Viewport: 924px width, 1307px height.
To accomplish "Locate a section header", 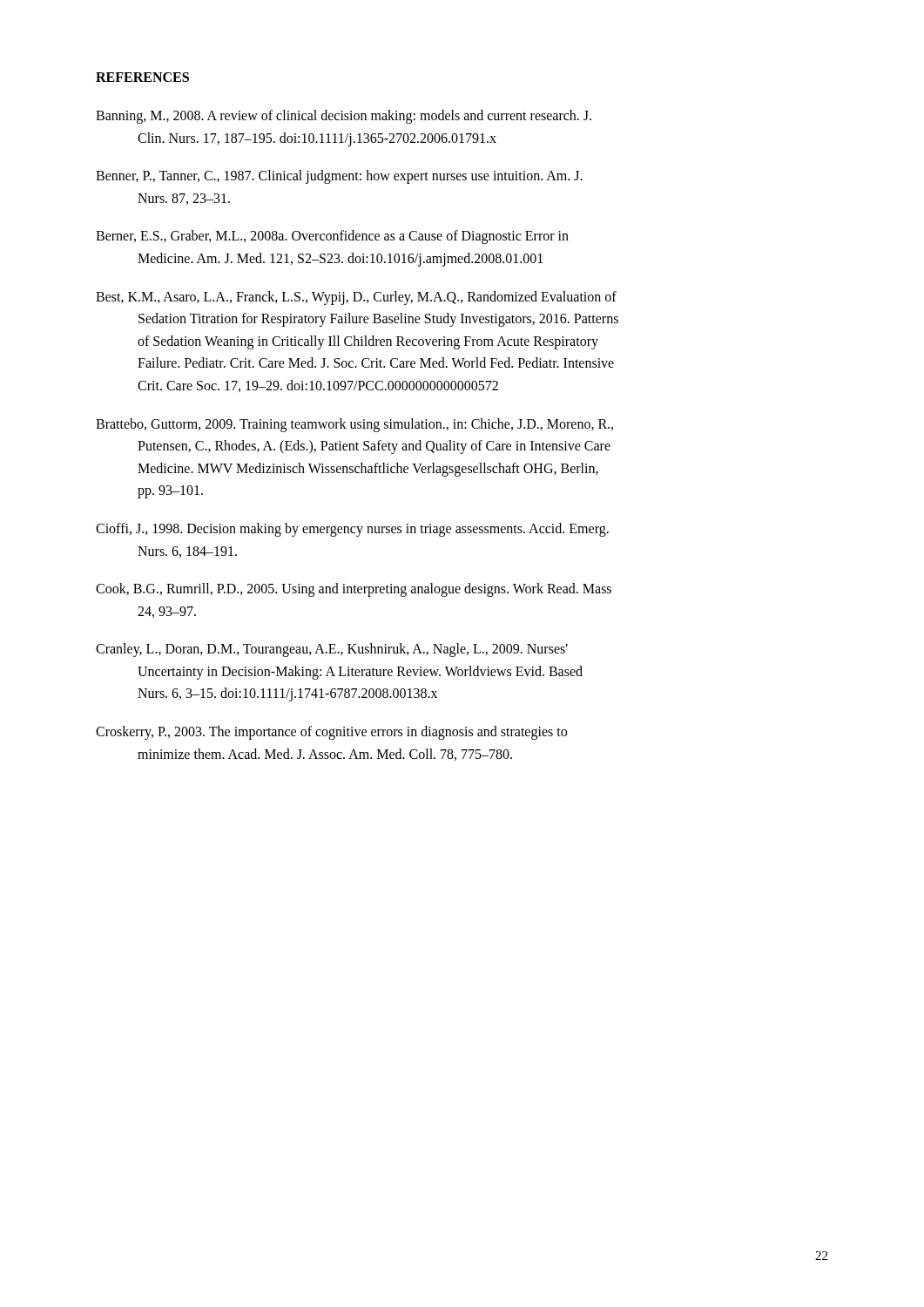I will pyautogui.click(x=143, y=77).
